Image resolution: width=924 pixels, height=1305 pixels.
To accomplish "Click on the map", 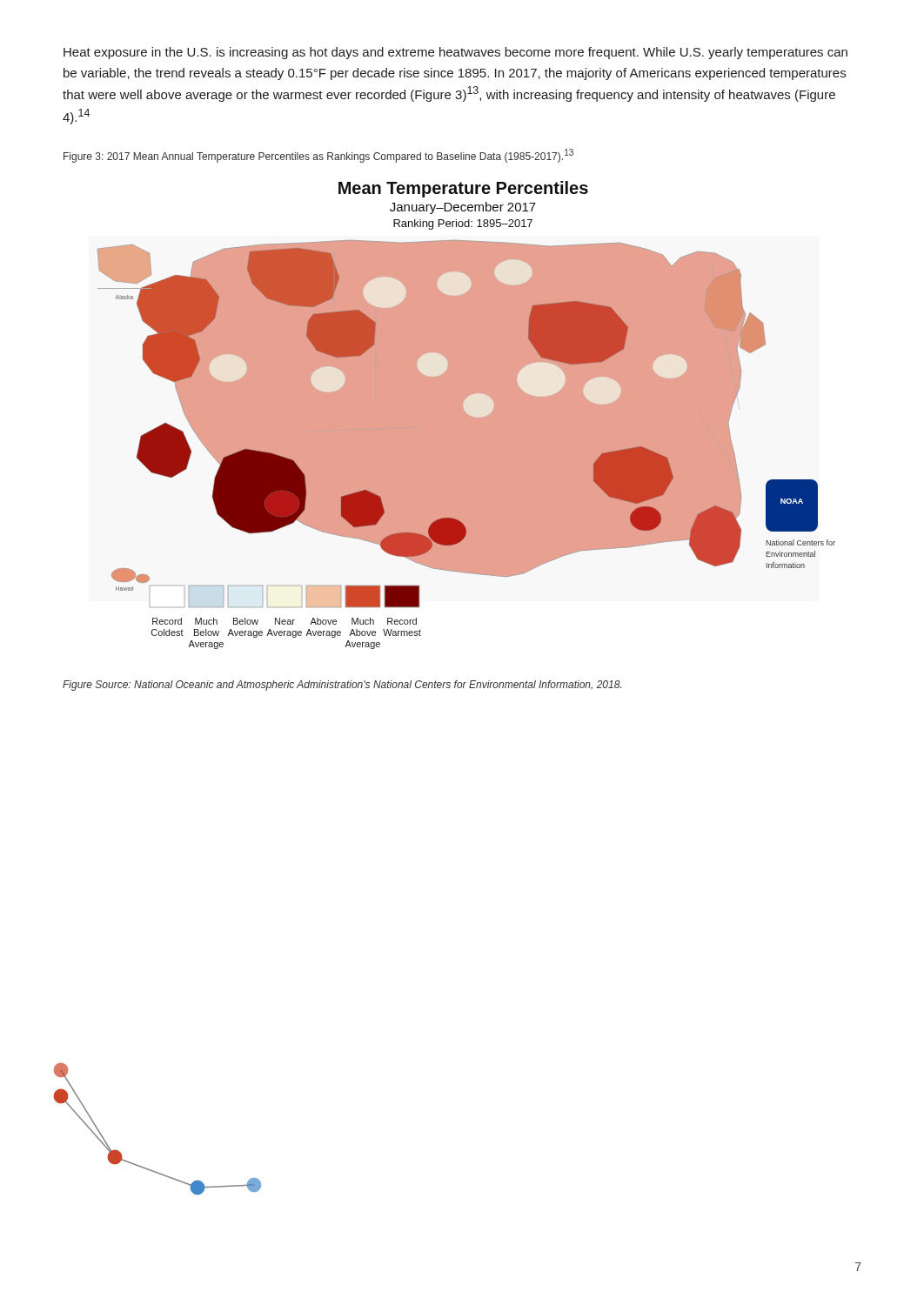I will tap(463, 422).
